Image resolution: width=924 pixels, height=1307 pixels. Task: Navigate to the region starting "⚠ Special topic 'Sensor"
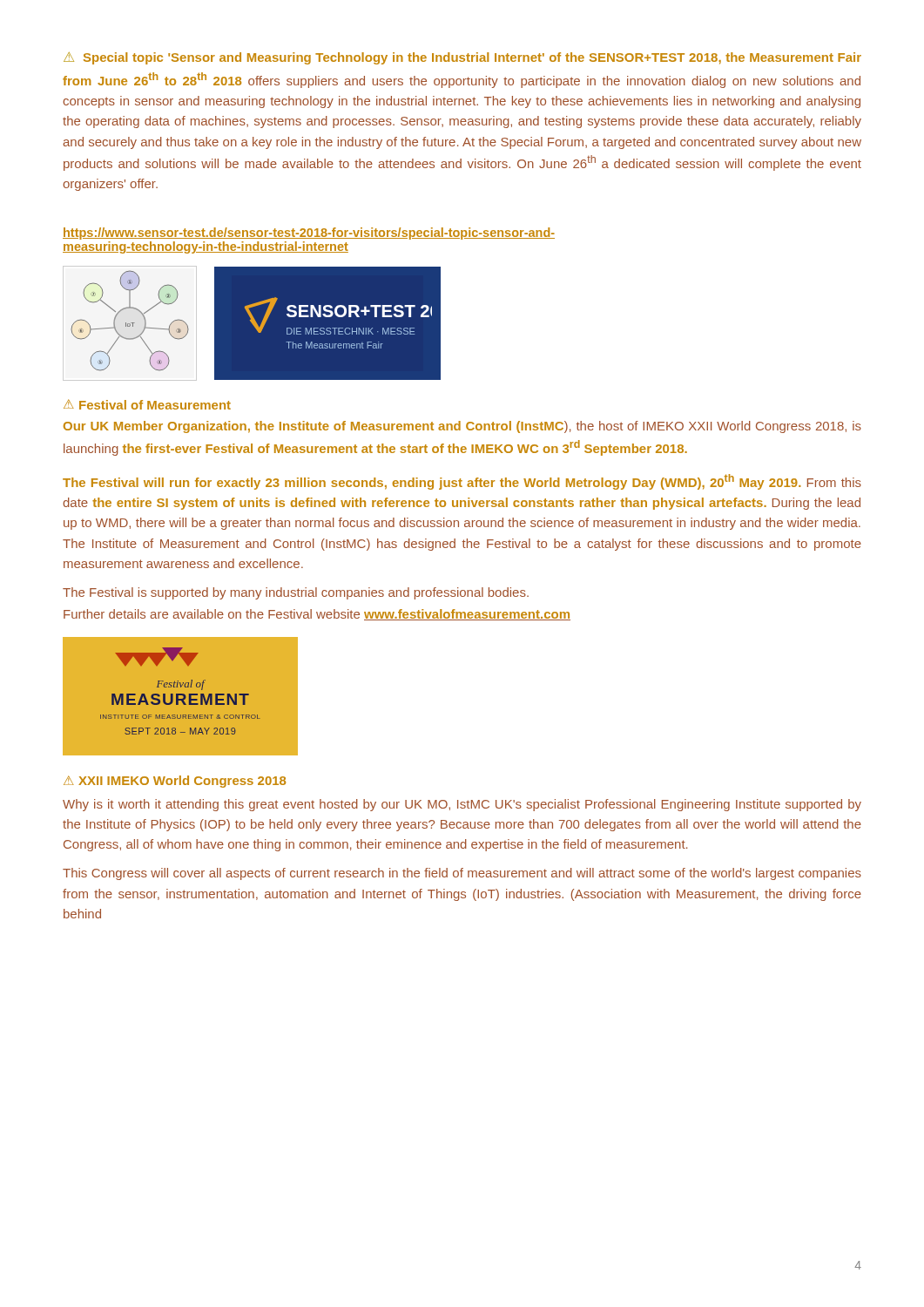(x=462, y=120)
